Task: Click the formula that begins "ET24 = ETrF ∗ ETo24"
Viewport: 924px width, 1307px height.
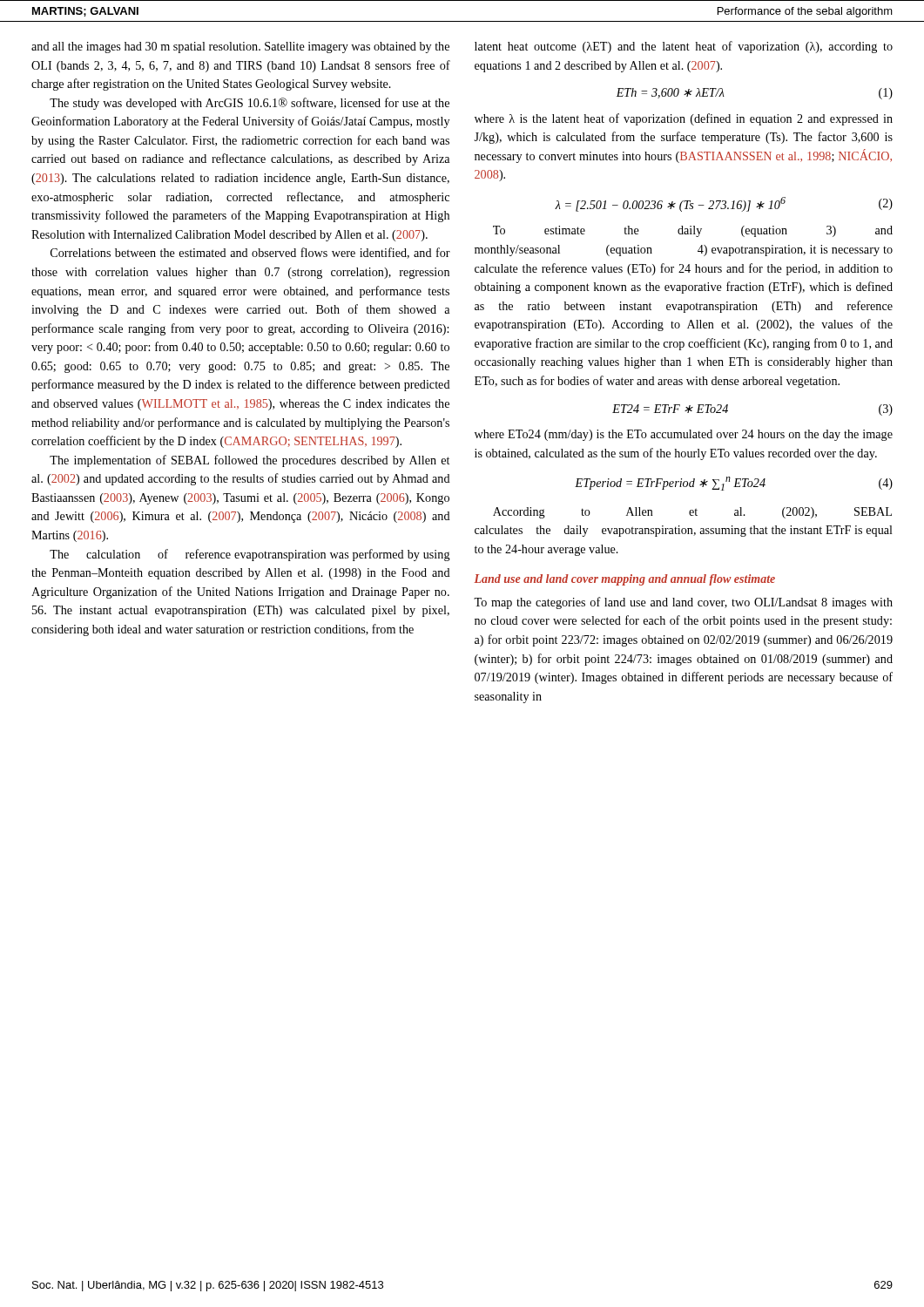Action: pyautogui.click(x=683, y=409)
